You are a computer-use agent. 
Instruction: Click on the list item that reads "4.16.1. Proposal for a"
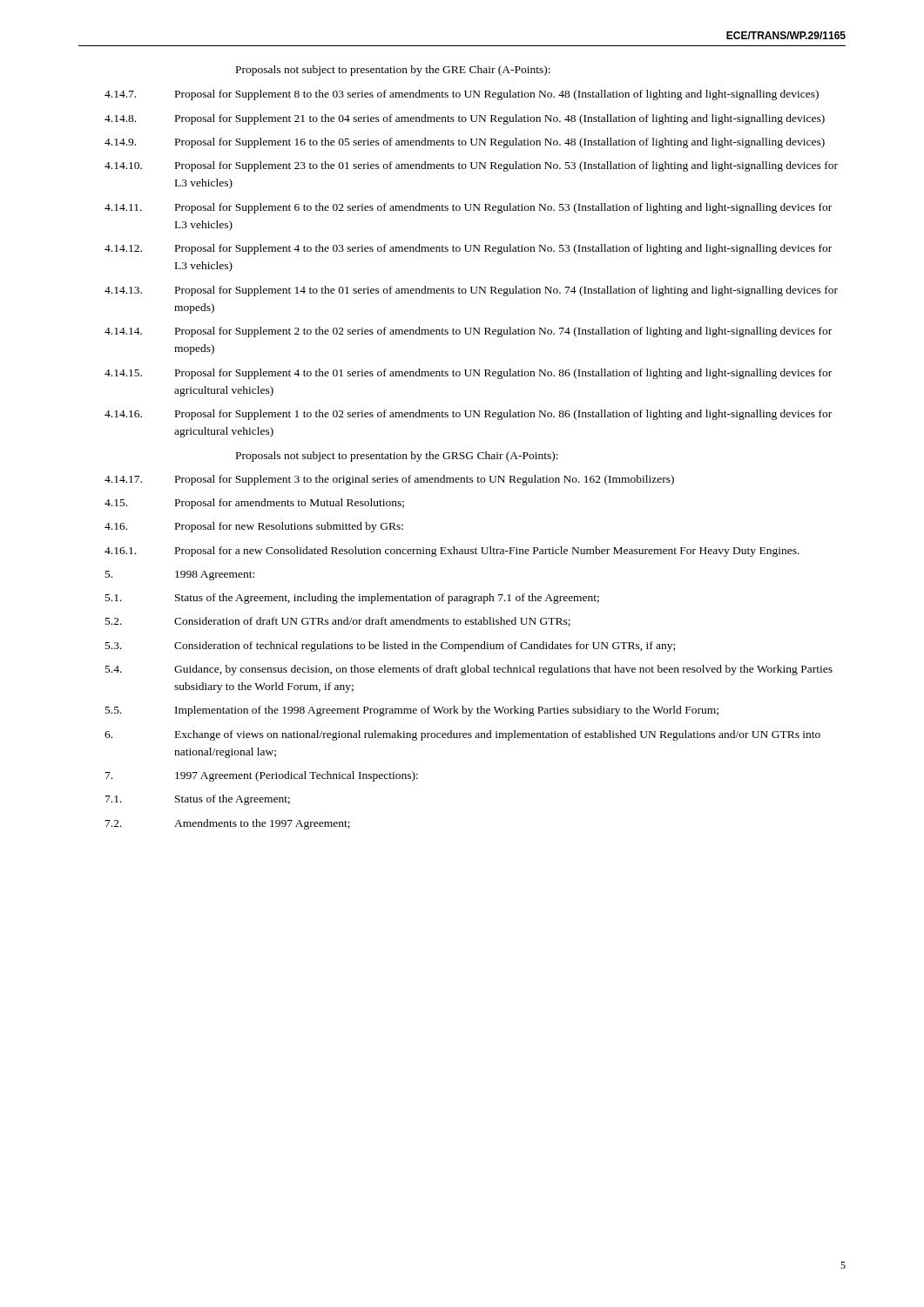click(x=475, y=550)
